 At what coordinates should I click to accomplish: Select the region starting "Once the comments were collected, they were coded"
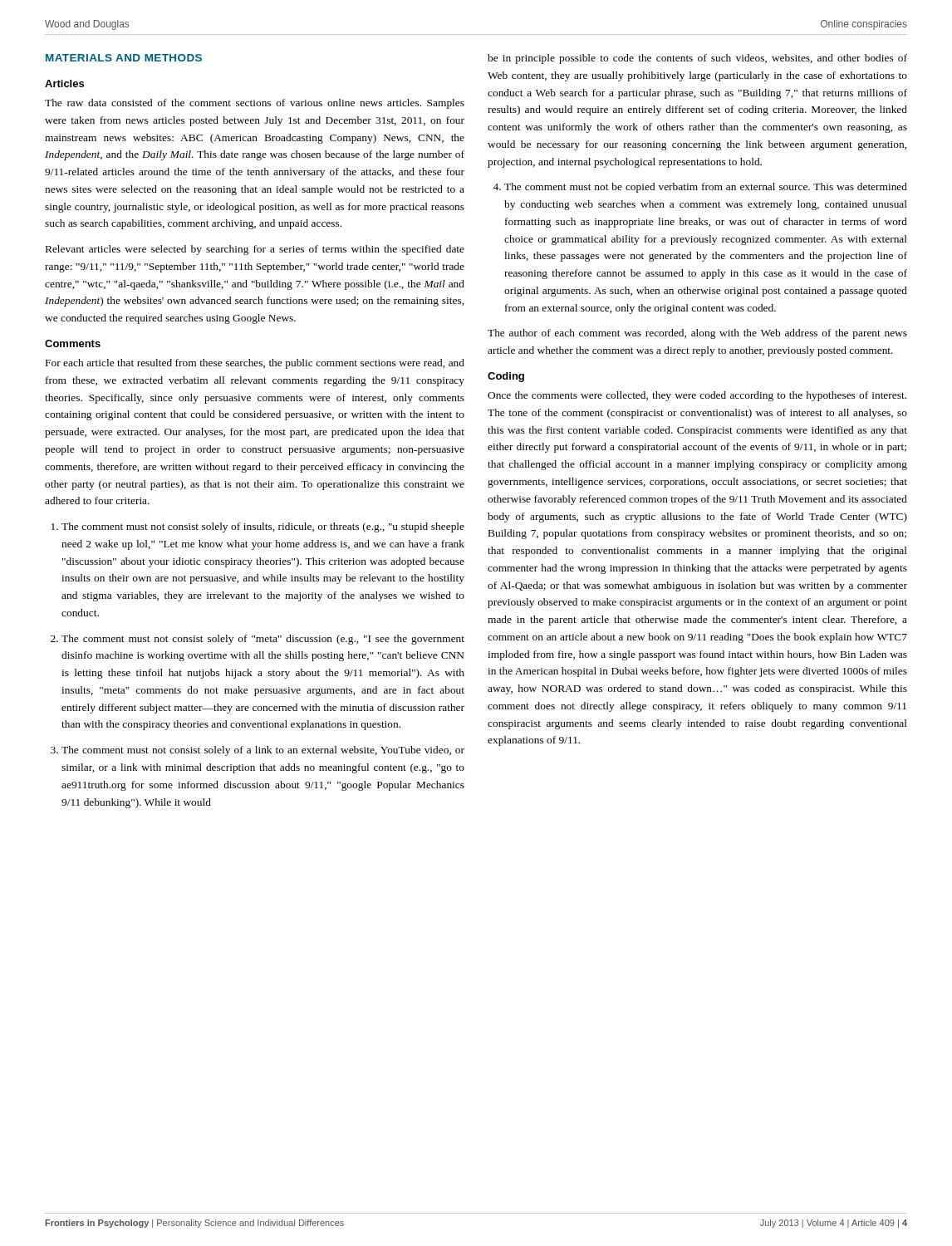click(697, 568)
